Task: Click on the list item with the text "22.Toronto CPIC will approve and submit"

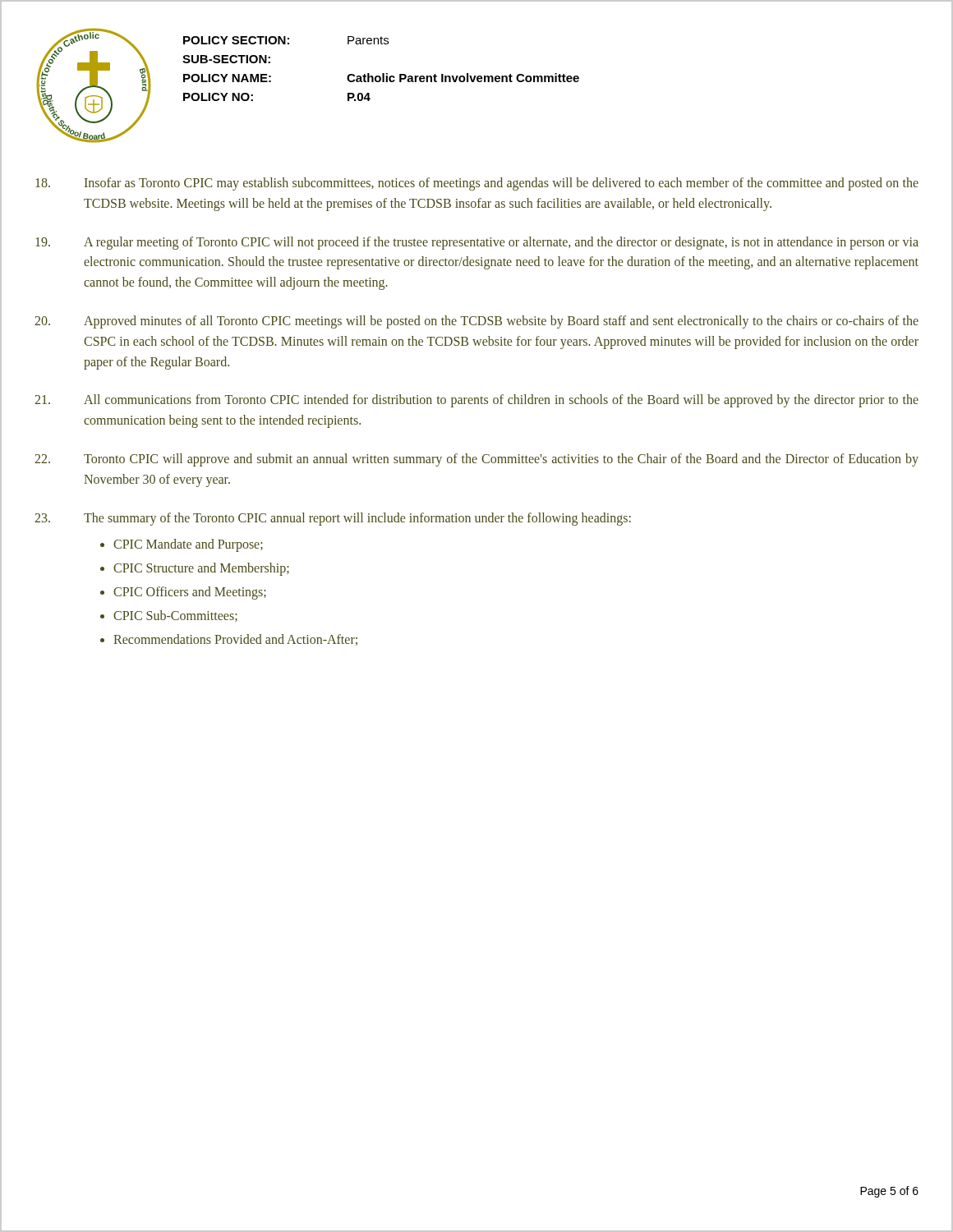Action: 476,468
